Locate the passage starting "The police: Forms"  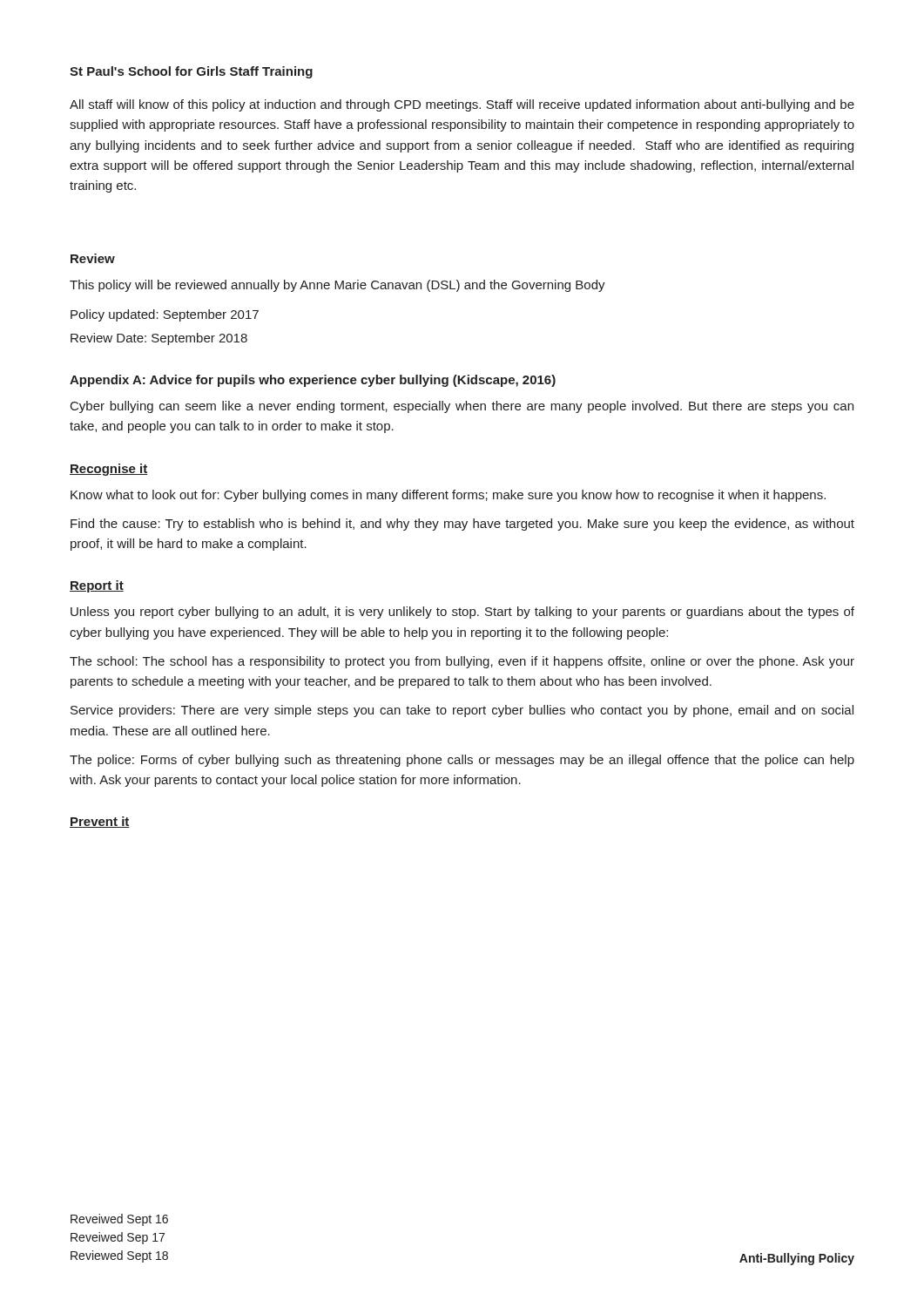[x=462, y=769]
